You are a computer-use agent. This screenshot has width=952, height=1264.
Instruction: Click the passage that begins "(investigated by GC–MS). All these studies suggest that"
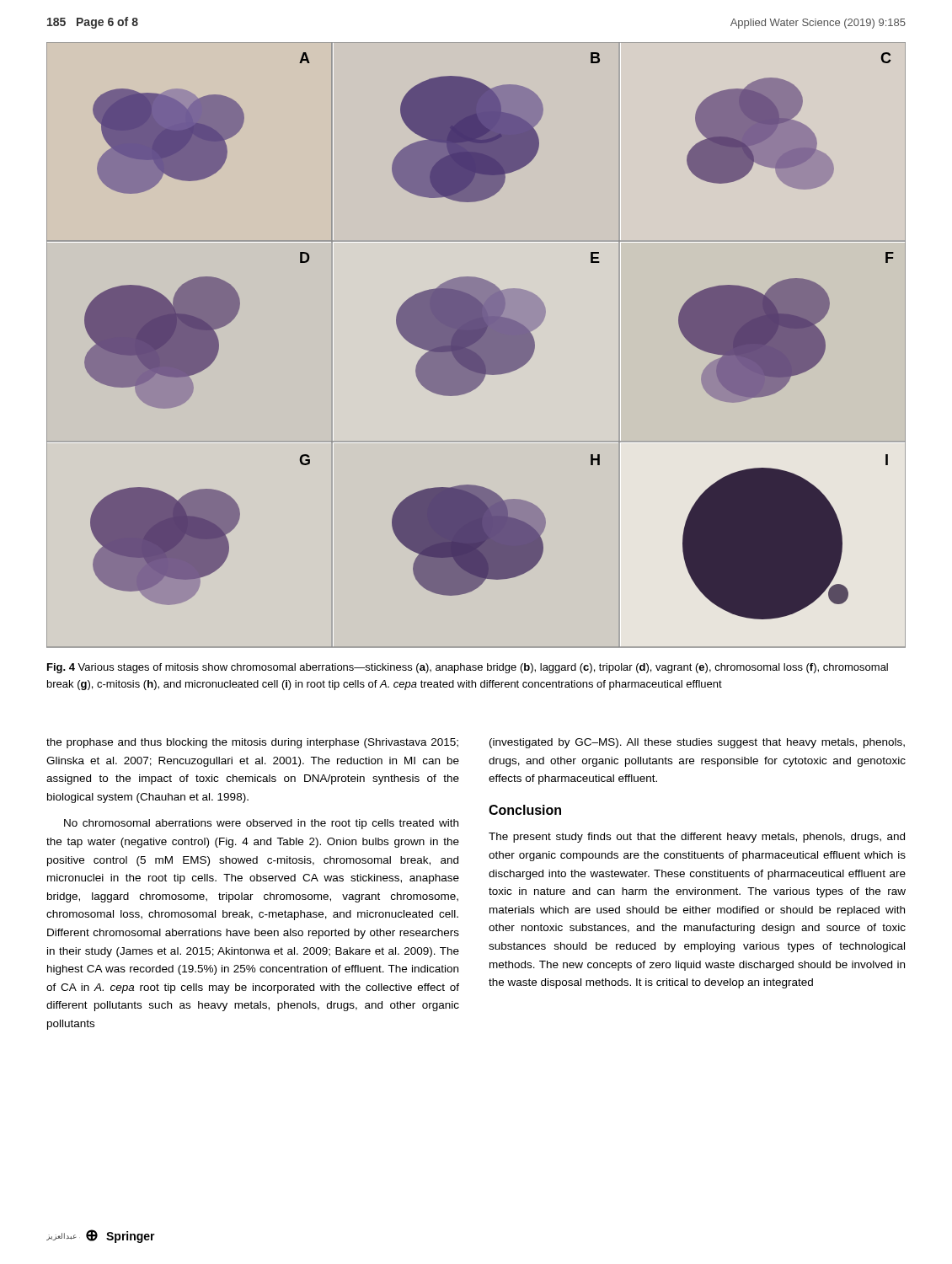pyautogui.click(x=697, y=760)
